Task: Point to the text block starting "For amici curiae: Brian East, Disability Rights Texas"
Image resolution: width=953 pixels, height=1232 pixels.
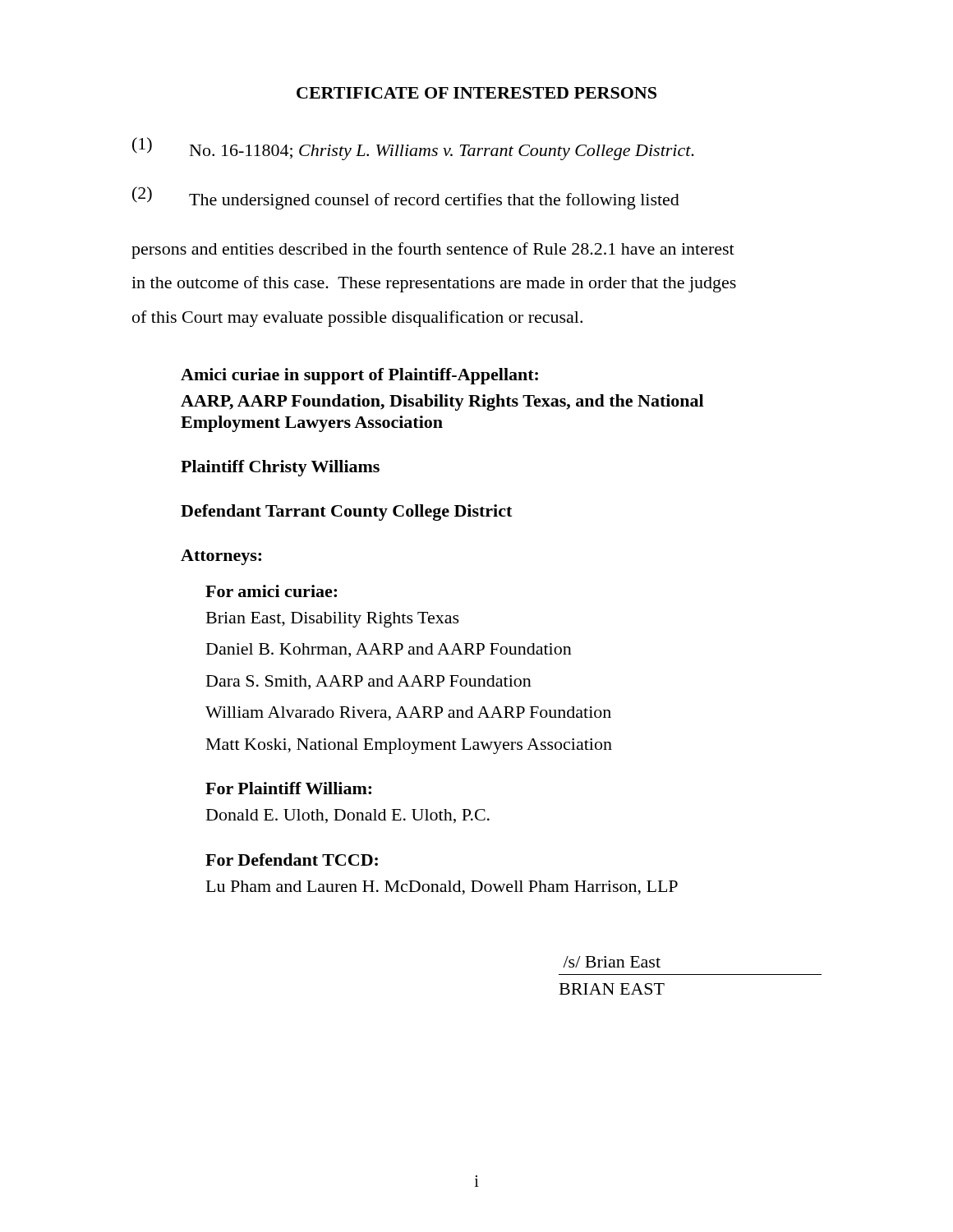Action: click(x=513, y=670)
